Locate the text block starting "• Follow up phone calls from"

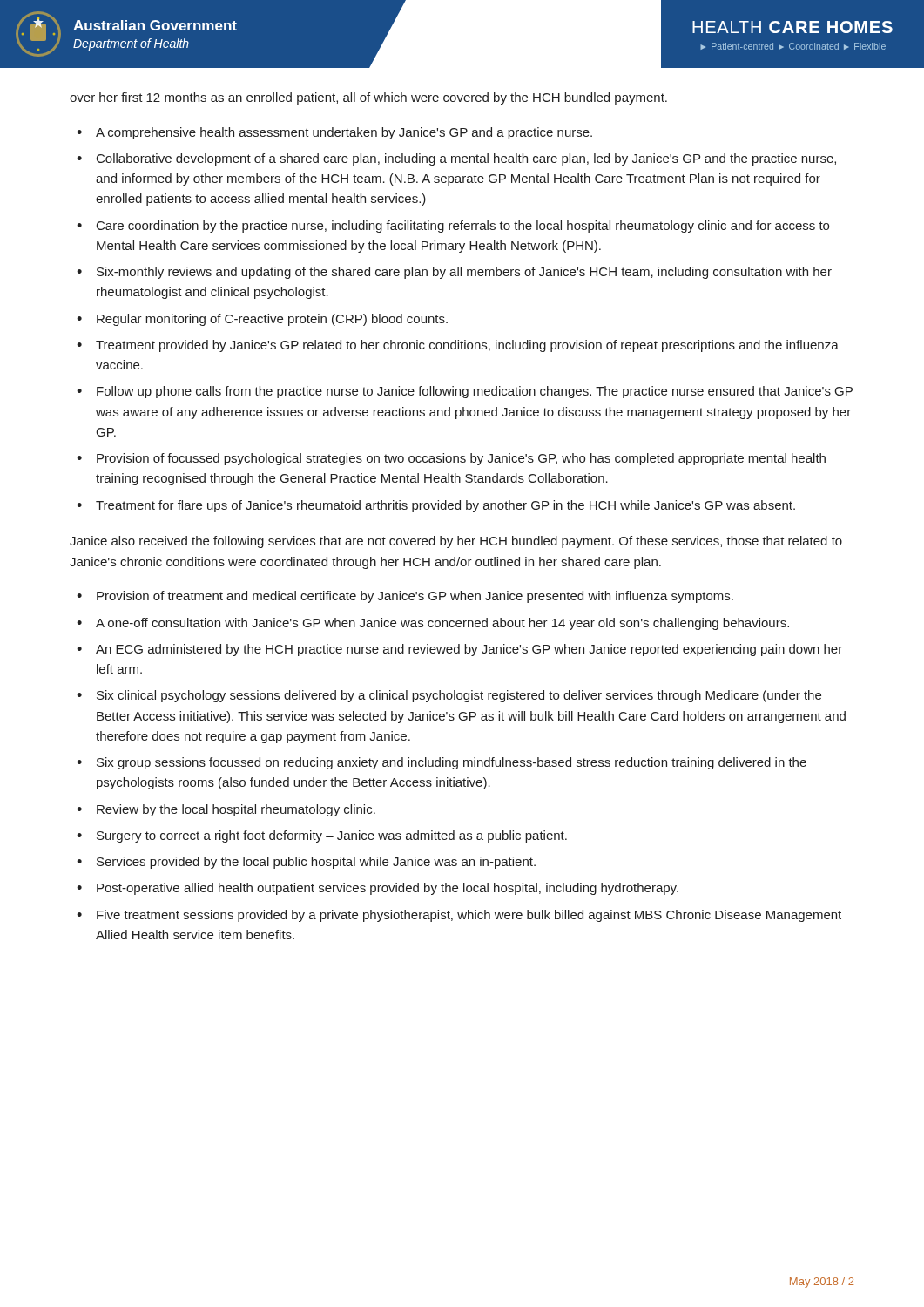tap(465, 410)
